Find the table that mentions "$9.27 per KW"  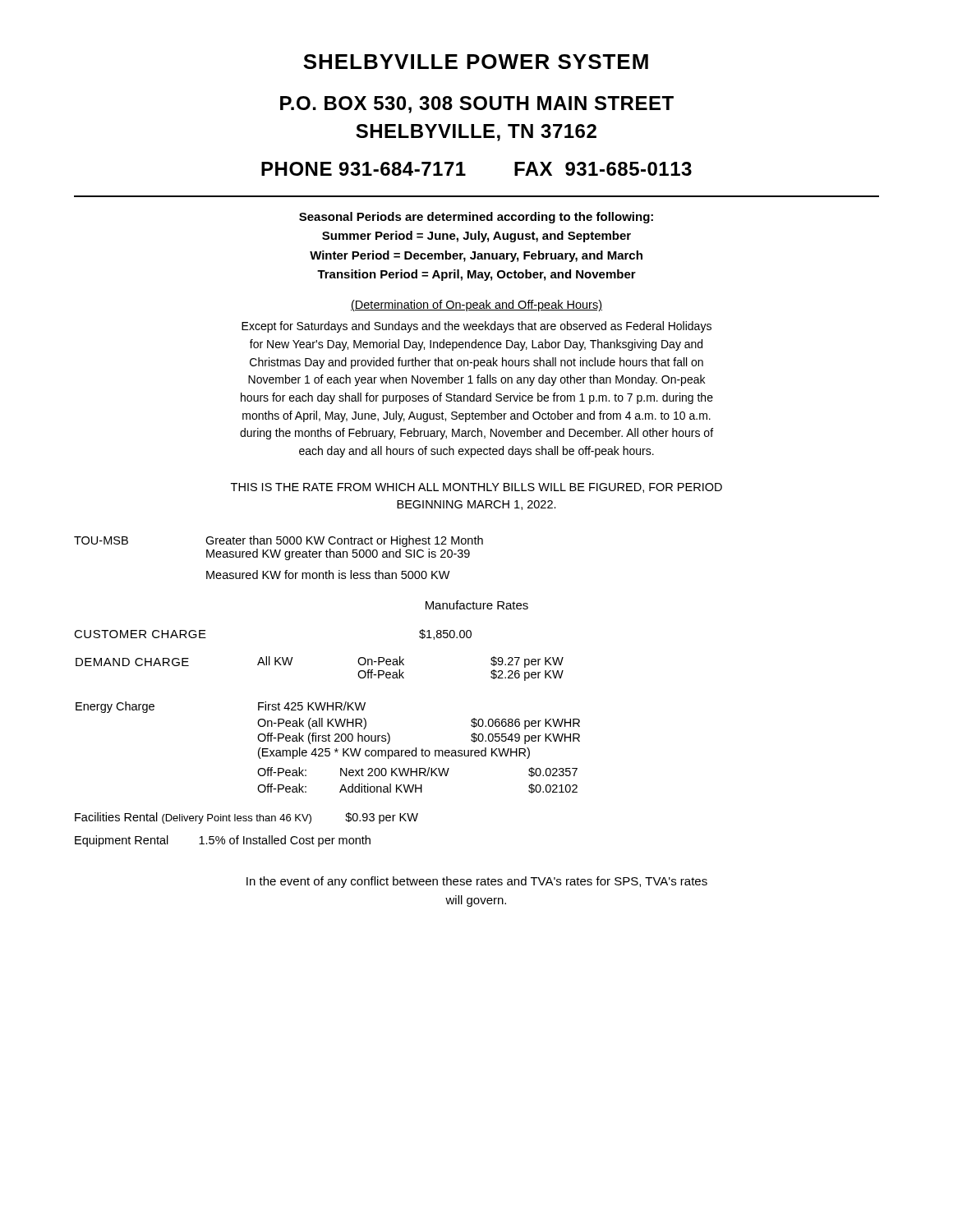(x=476, y=669)
